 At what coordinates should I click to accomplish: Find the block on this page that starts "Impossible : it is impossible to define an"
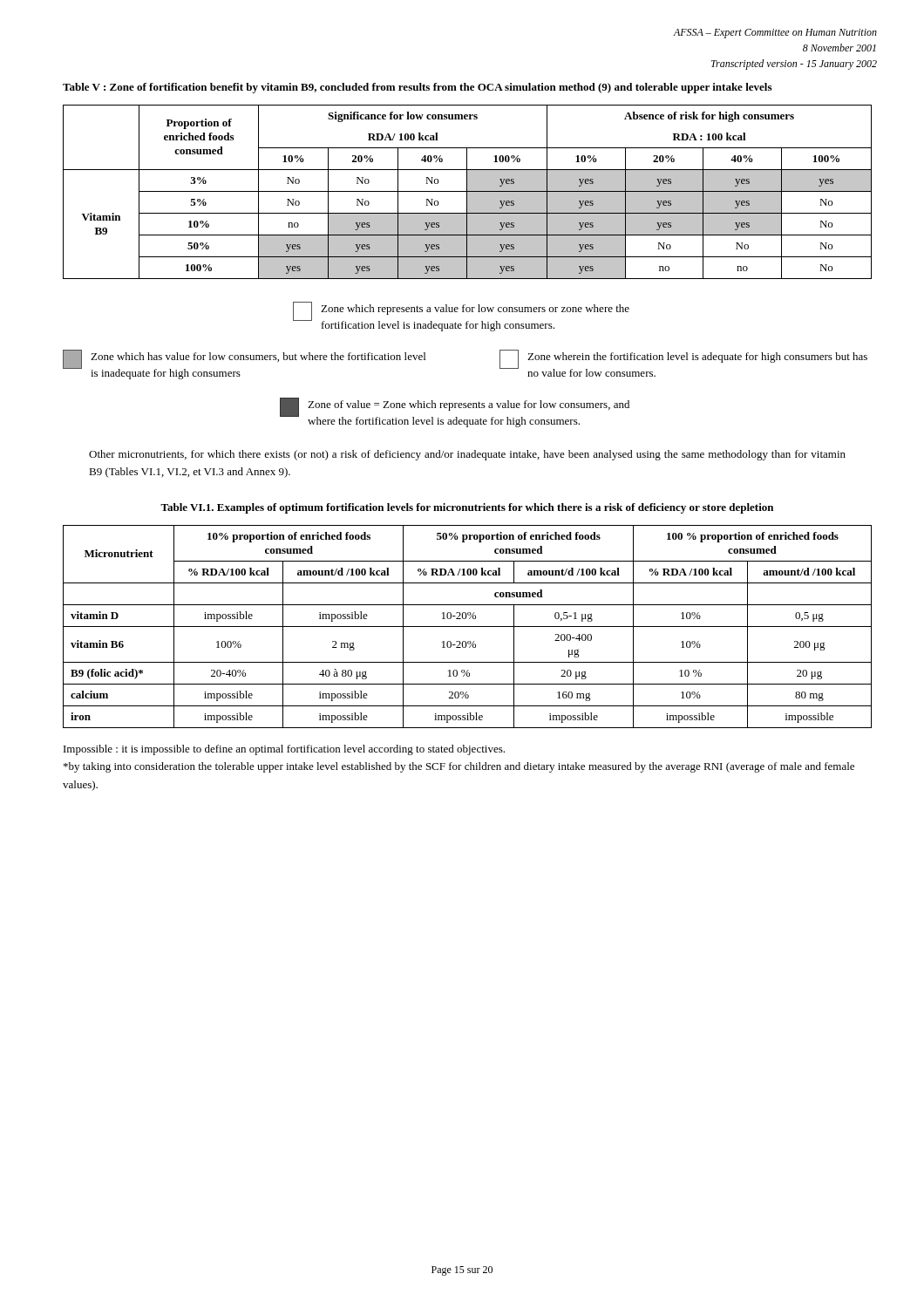(x=459, y=766)
